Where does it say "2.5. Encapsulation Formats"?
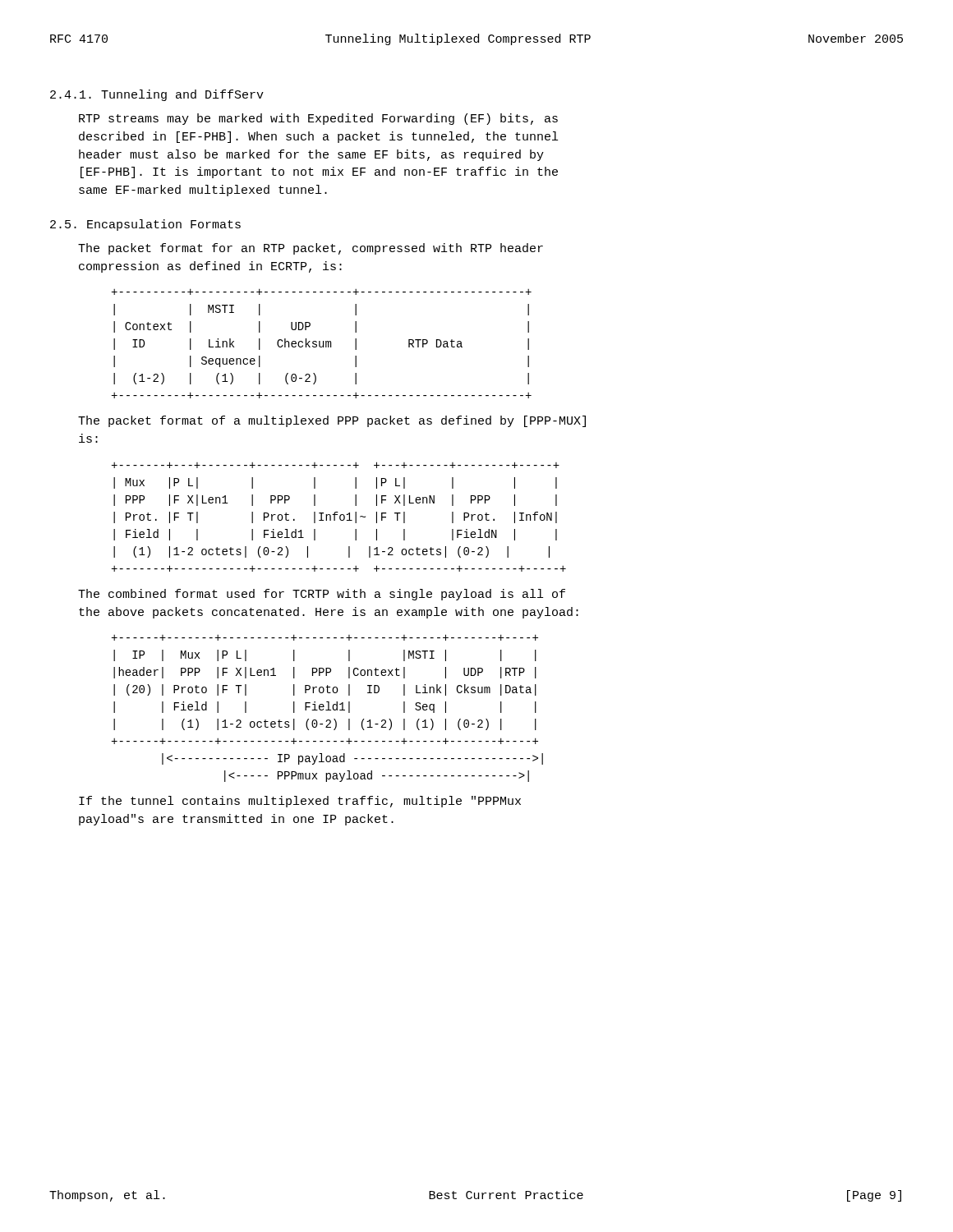This screenshot has height=1232, width=953. 145,225
